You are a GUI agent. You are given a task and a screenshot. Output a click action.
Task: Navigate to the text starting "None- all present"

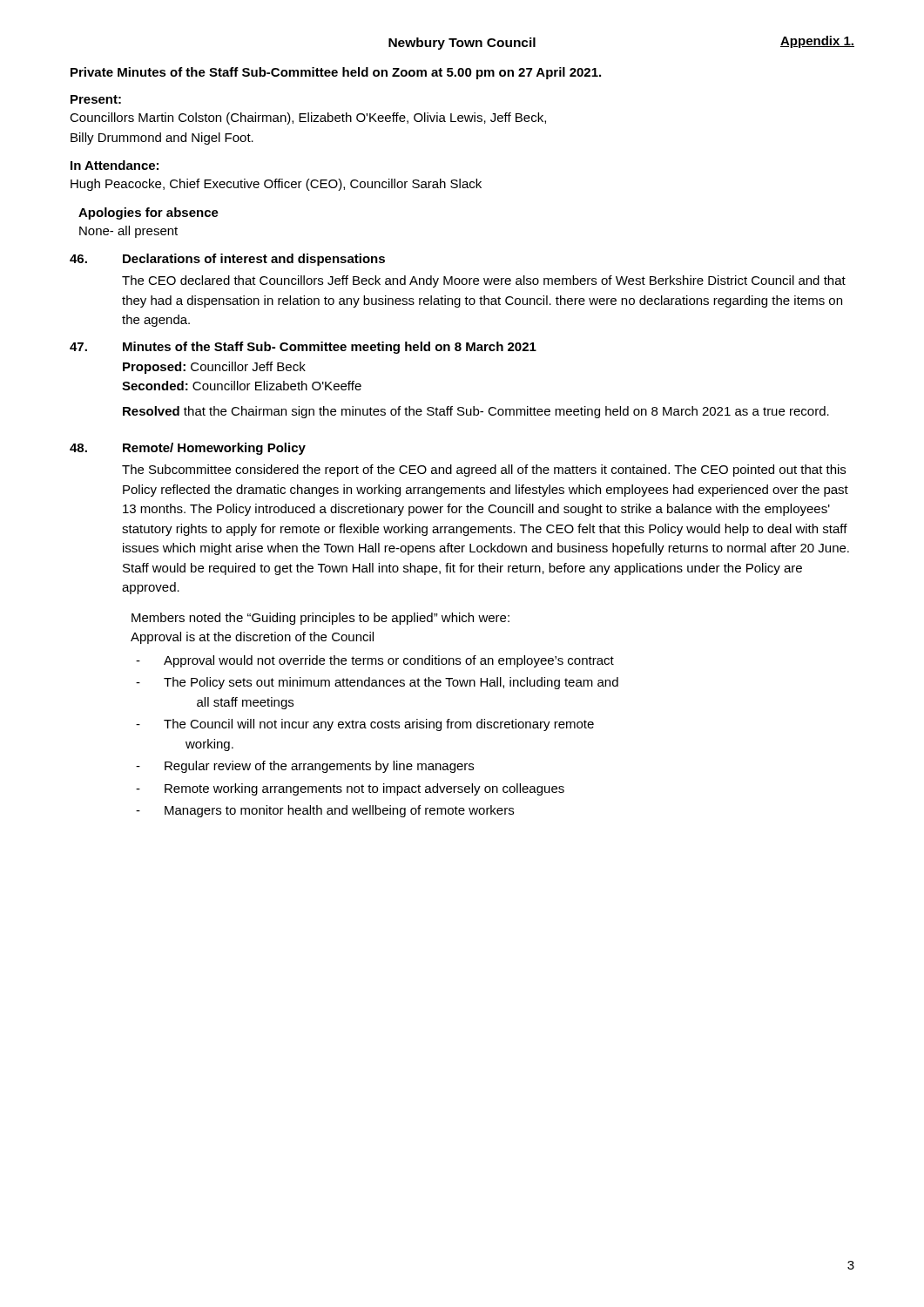tap(128, 230)
